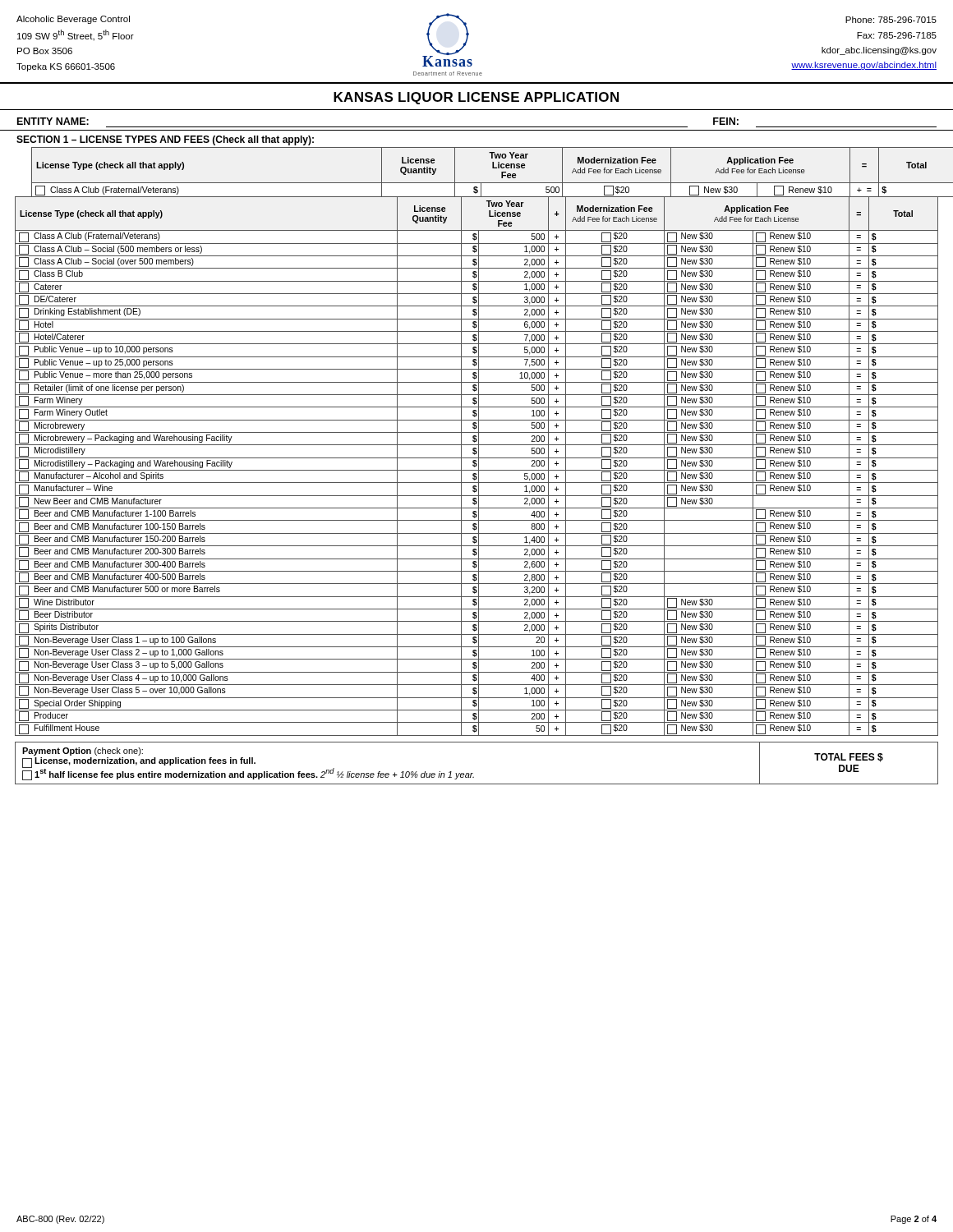Click on the text block containing "Payment Option (check one): License,"

coord(476,763)
